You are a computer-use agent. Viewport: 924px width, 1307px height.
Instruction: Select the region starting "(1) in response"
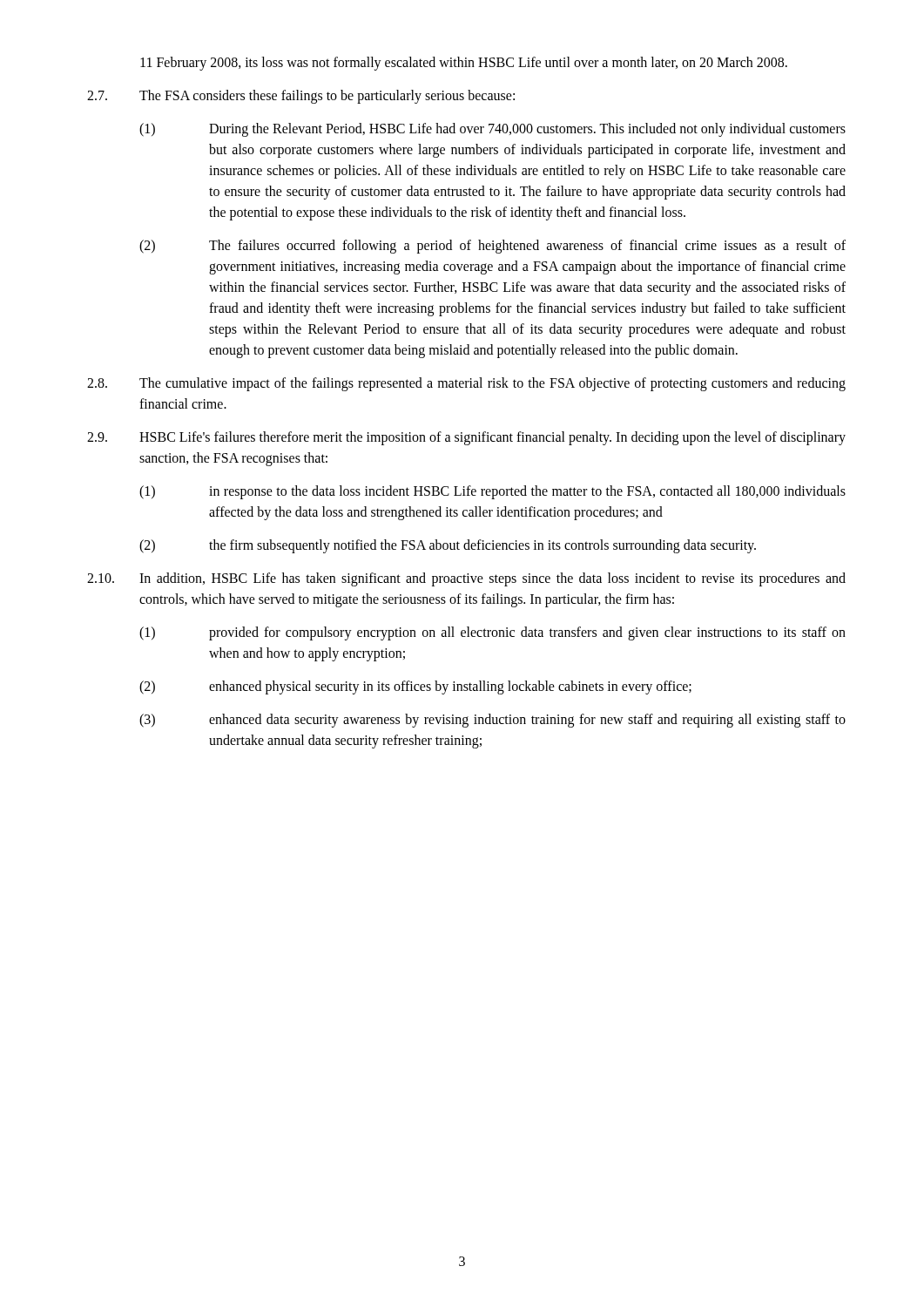[x=492, y=502]
